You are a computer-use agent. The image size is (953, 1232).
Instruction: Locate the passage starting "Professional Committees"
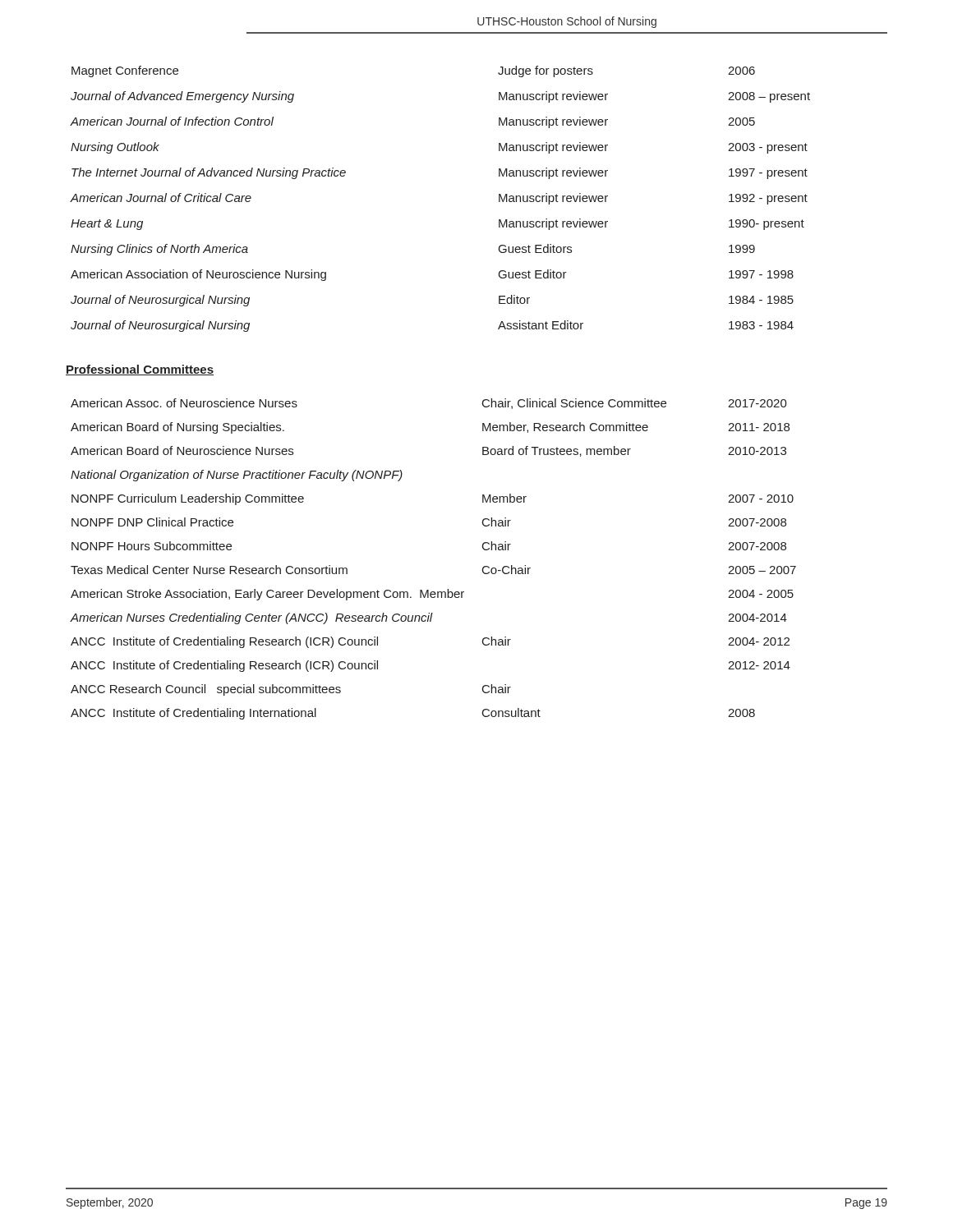tap(140, 369)
